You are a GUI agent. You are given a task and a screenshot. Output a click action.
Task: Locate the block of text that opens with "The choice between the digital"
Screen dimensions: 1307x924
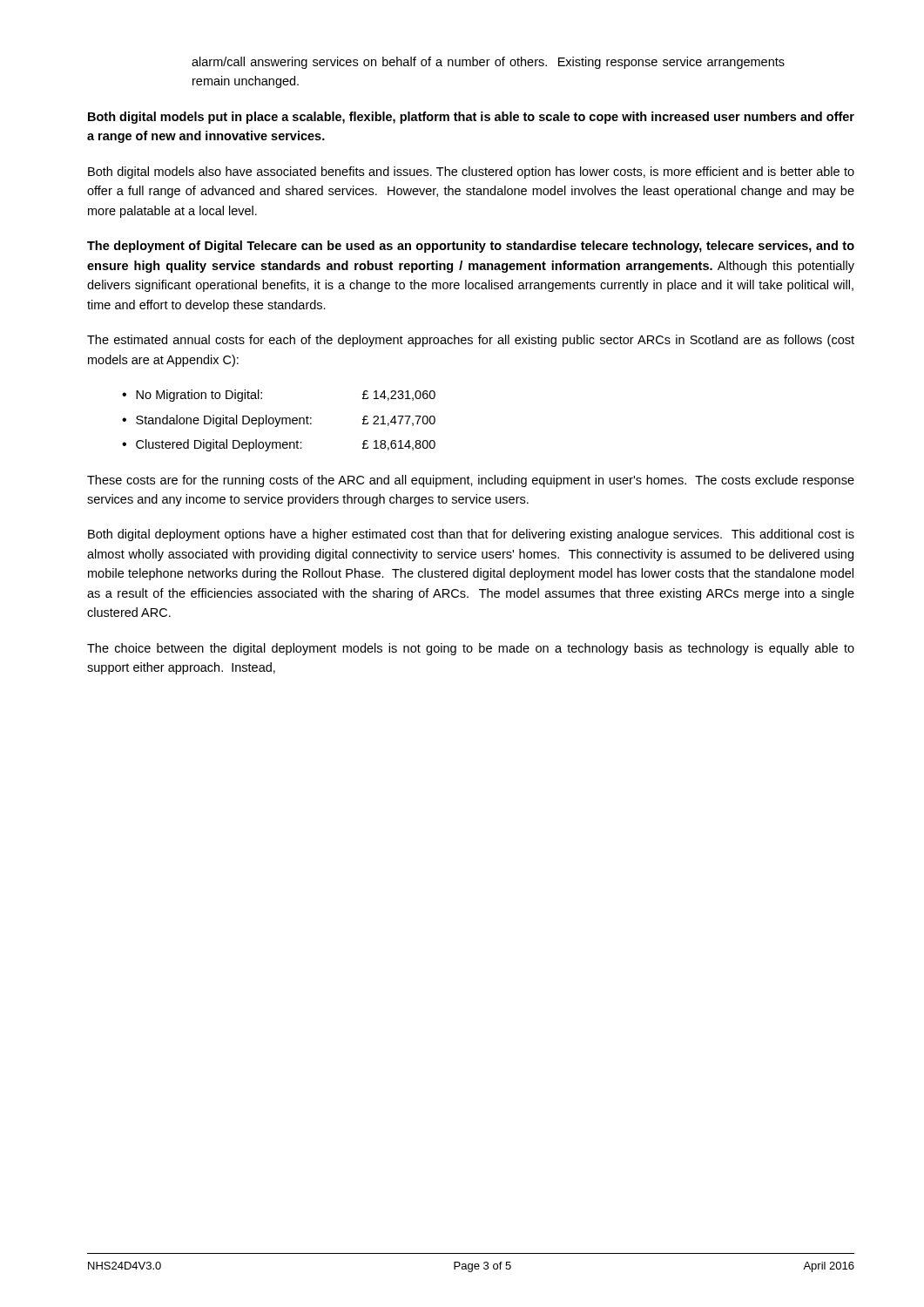click(471, 658)
